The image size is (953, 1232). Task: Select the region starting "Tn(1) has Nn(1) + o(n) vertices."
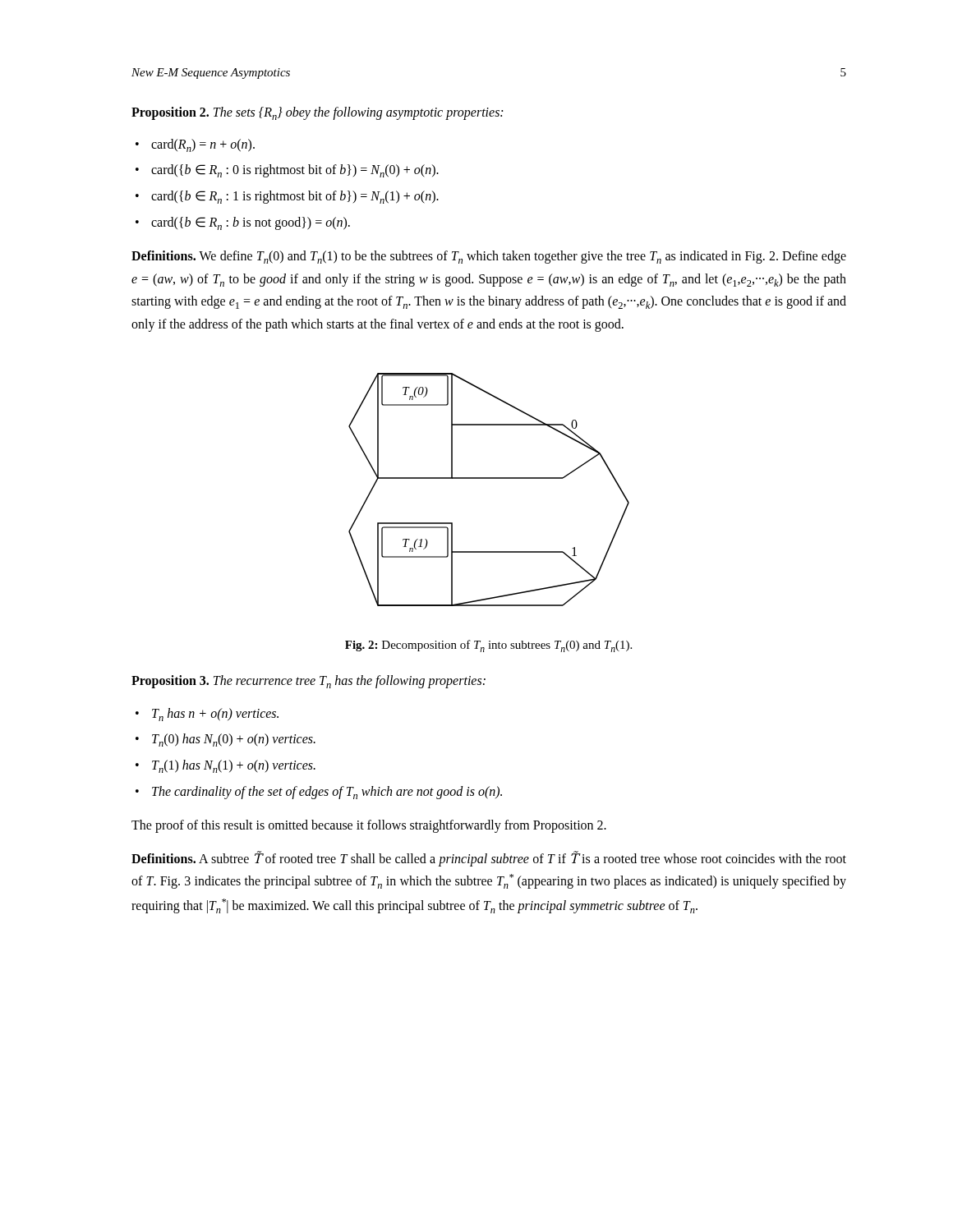pos(234,767)
